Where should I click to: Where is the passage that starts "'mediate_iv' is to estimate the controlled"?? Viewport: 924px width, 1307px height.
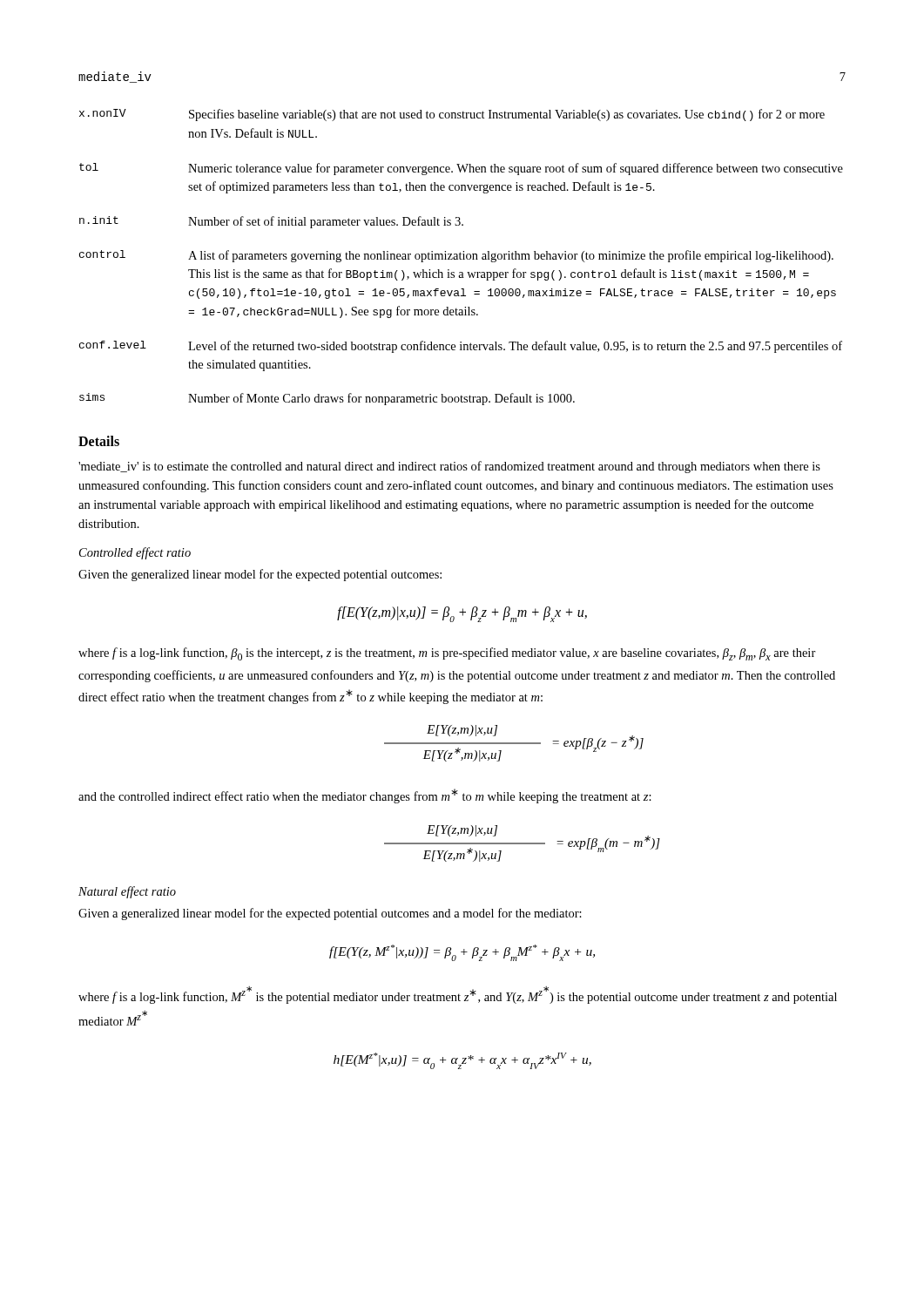[456, 495]
